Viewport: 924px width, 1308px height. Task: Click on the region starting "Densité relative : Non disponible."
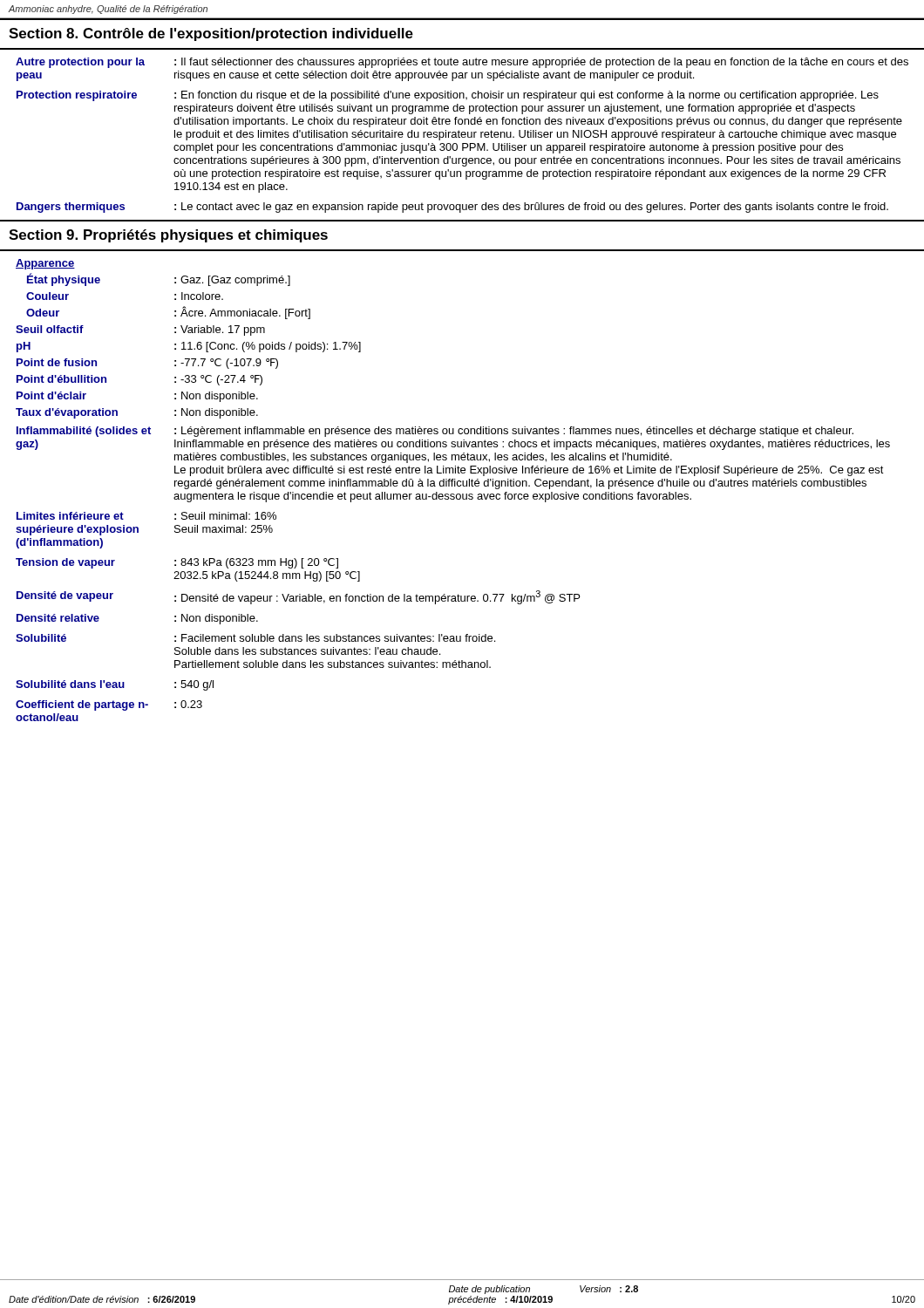pos(49,619)
